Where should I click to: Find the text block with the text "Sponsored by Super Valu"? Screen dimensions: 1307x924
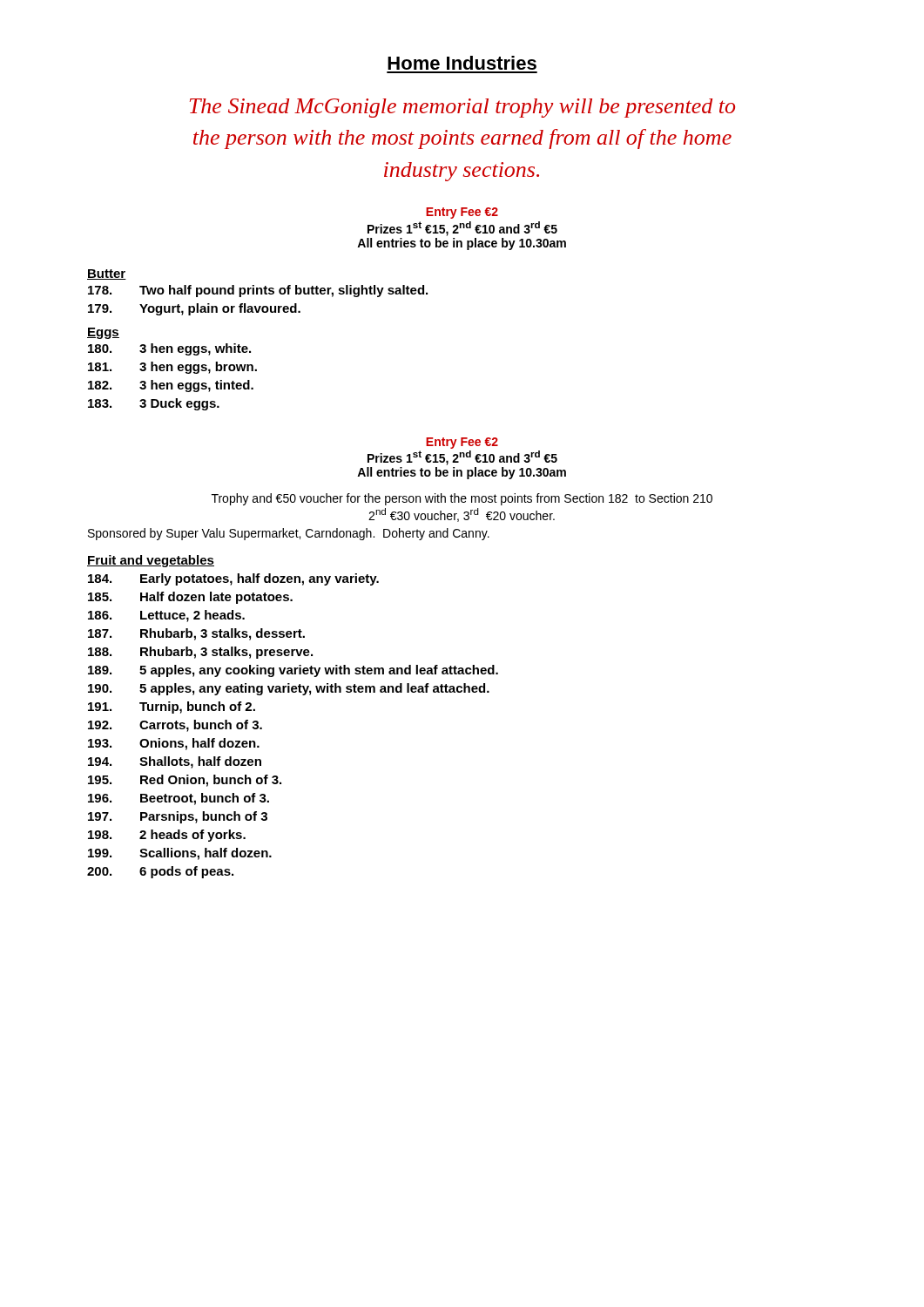point(289,533)
